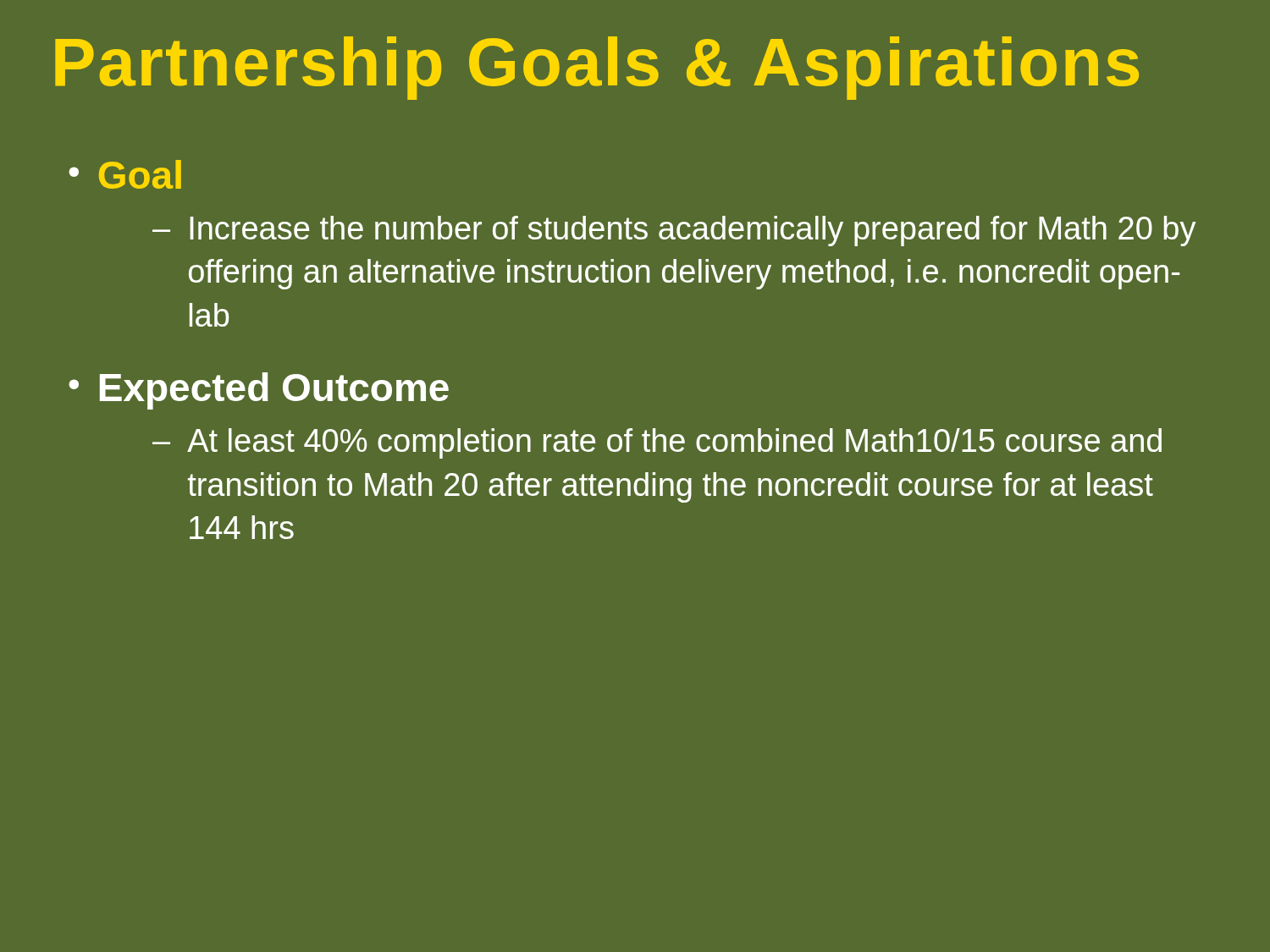The image size is (1270, 952).
Task: Locate the title that says "Partnership Goals &"
Action: coord(597,62)
